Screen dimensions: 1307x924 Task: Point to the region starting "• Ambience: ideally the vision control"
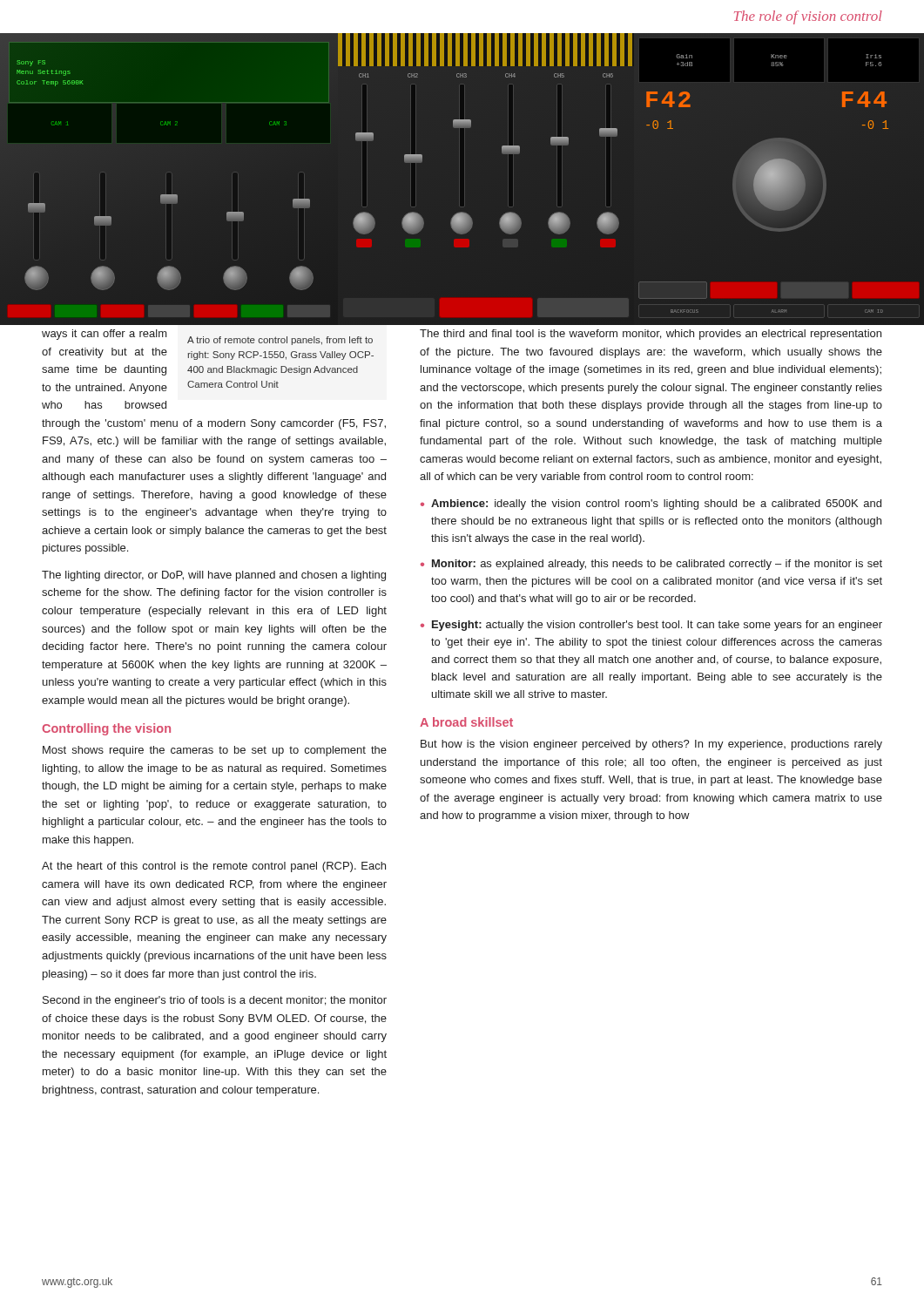point(651,521)
